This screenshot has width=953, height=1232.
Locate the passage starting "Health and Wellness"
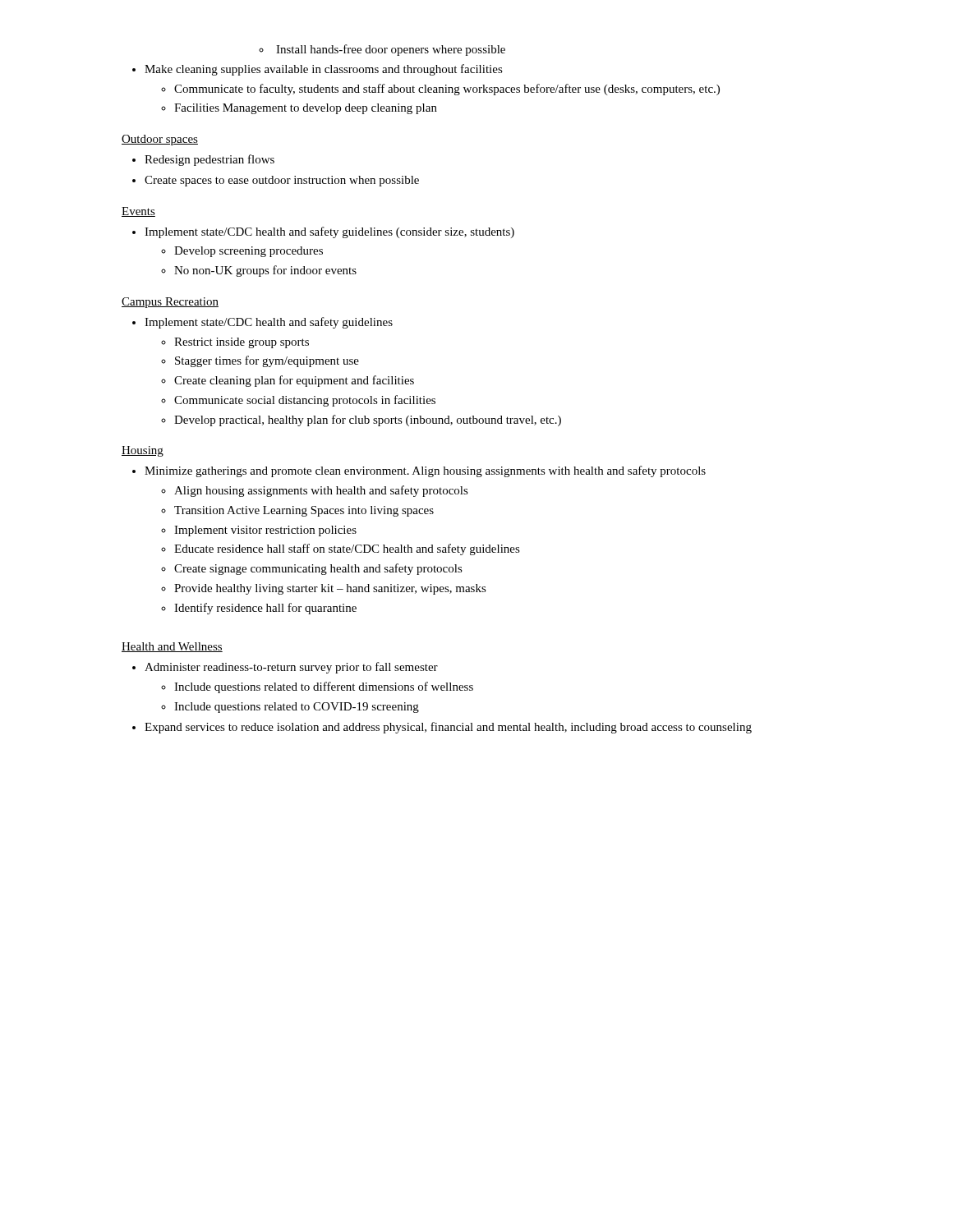coord(172,647)
